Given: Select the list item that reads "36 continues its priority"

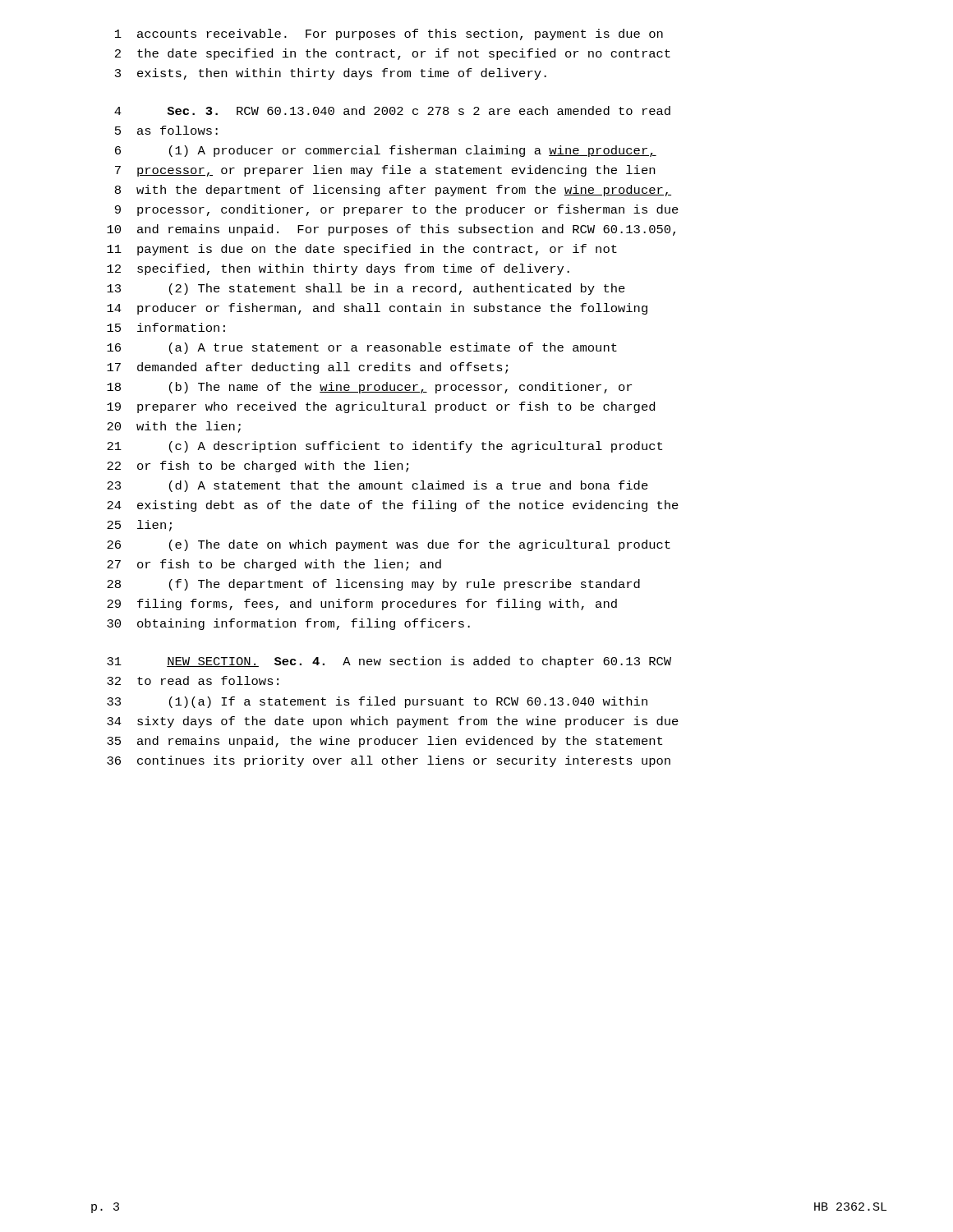Looking at the screenshot, I should click(x=489, y=761).
